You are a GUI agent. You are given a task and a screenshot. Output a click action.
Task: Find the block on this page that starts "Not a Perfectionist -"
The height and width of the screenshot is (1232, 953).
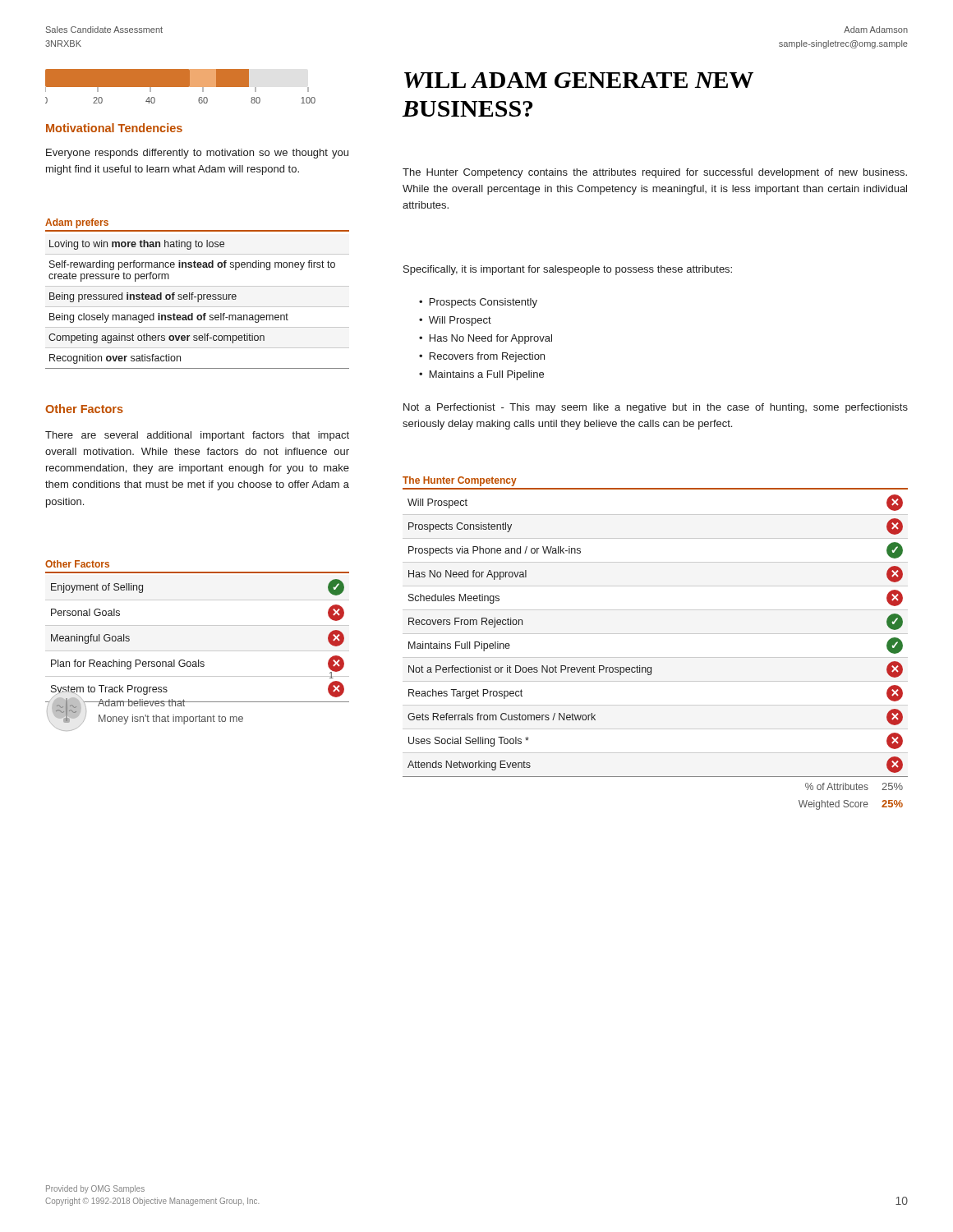pos(655,415)
